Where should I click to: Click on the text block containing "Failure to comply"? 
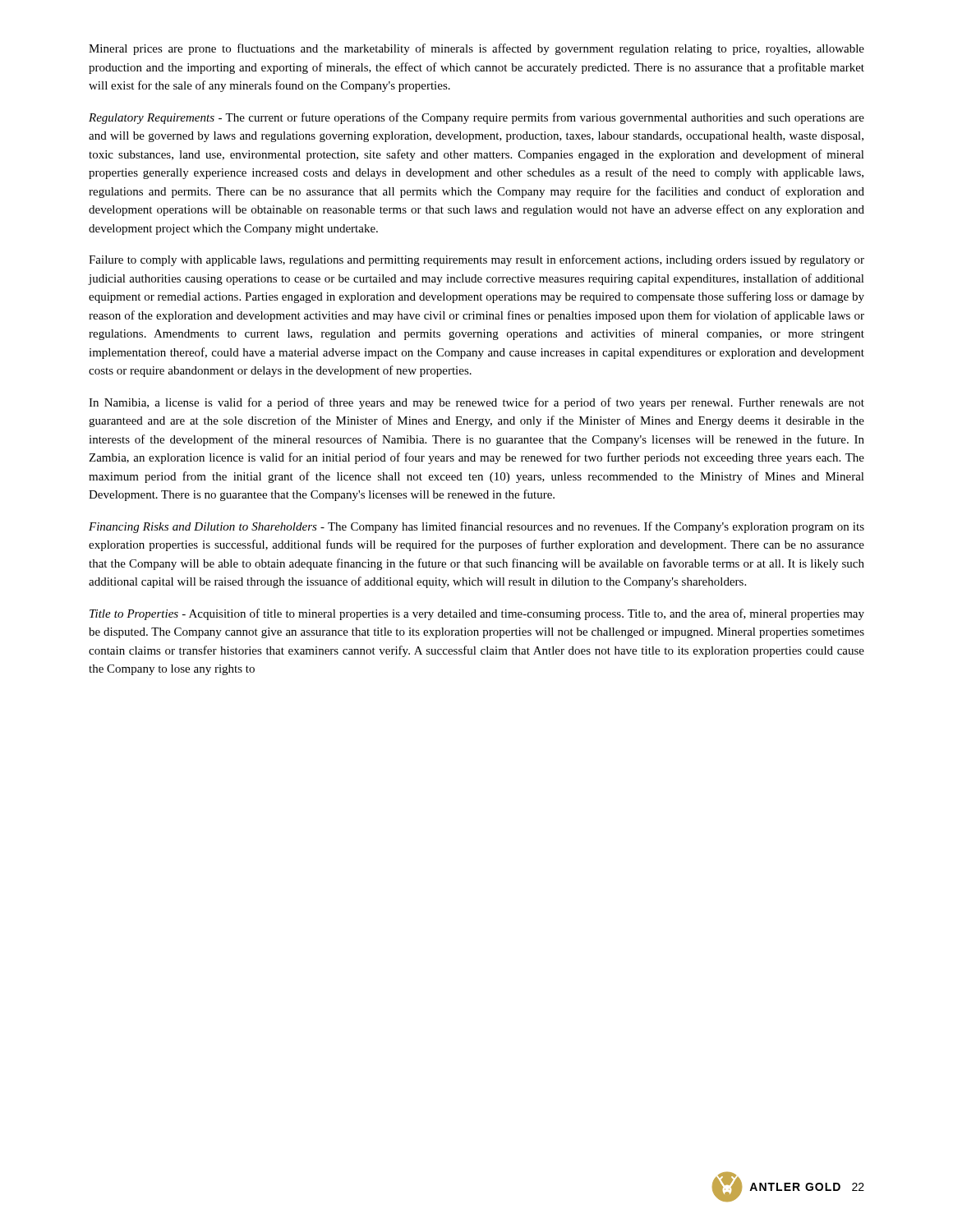click(x=476, y=315)
